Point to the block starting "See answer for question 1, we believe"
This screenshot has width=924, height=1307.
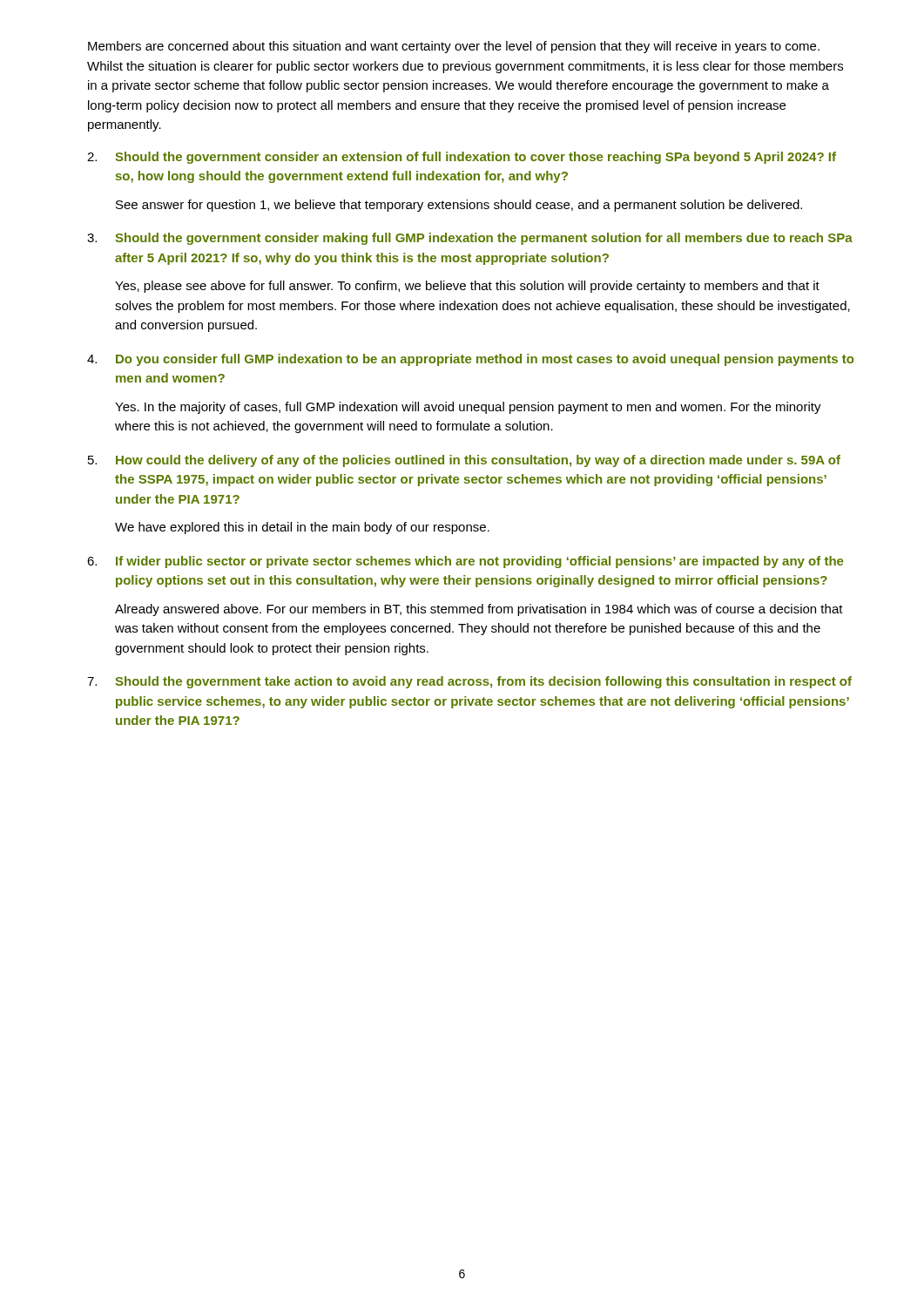(459, 204)
